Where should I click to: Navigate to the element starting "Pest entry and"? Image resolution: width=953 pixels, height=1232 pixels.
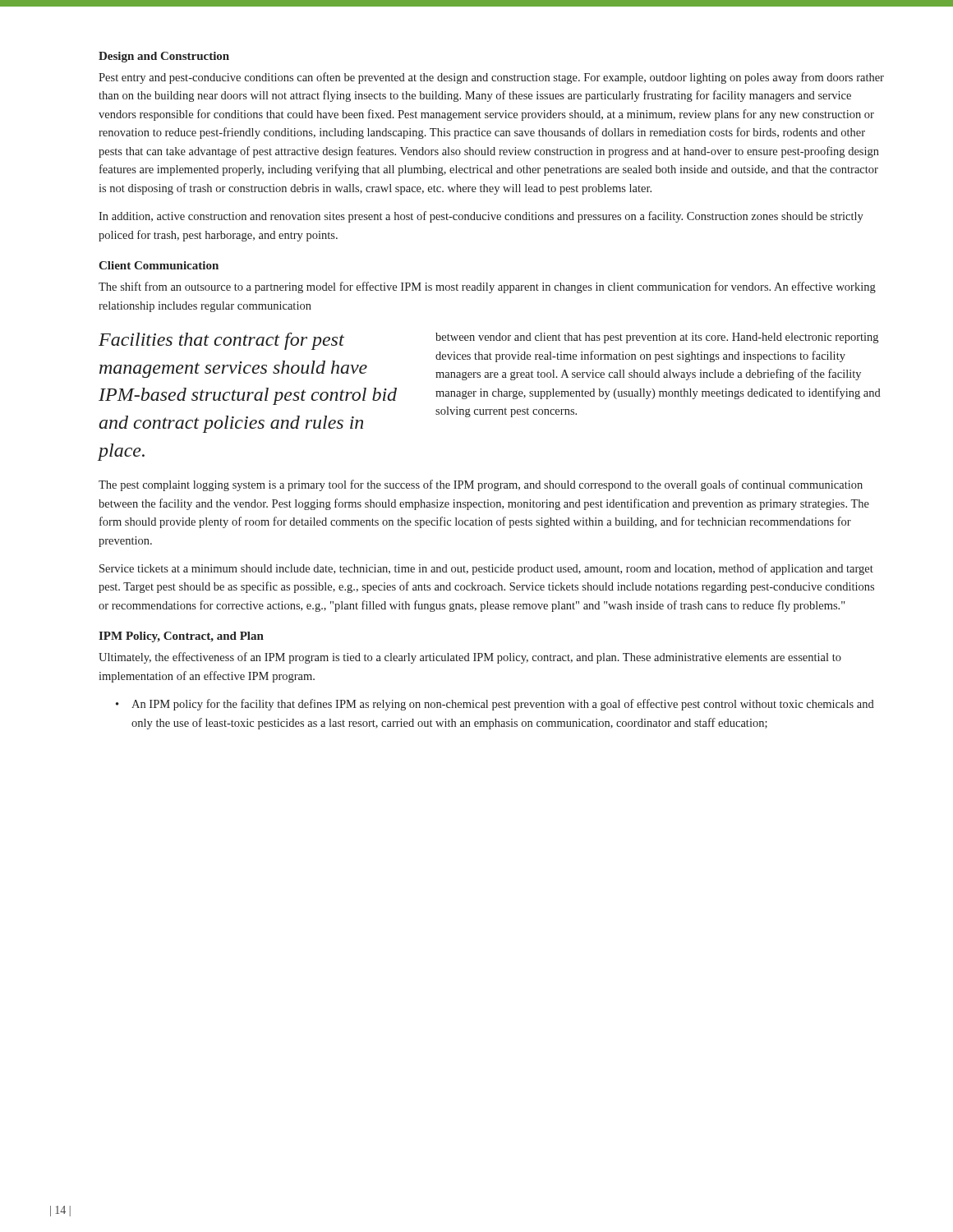click(x=491, y=133)
